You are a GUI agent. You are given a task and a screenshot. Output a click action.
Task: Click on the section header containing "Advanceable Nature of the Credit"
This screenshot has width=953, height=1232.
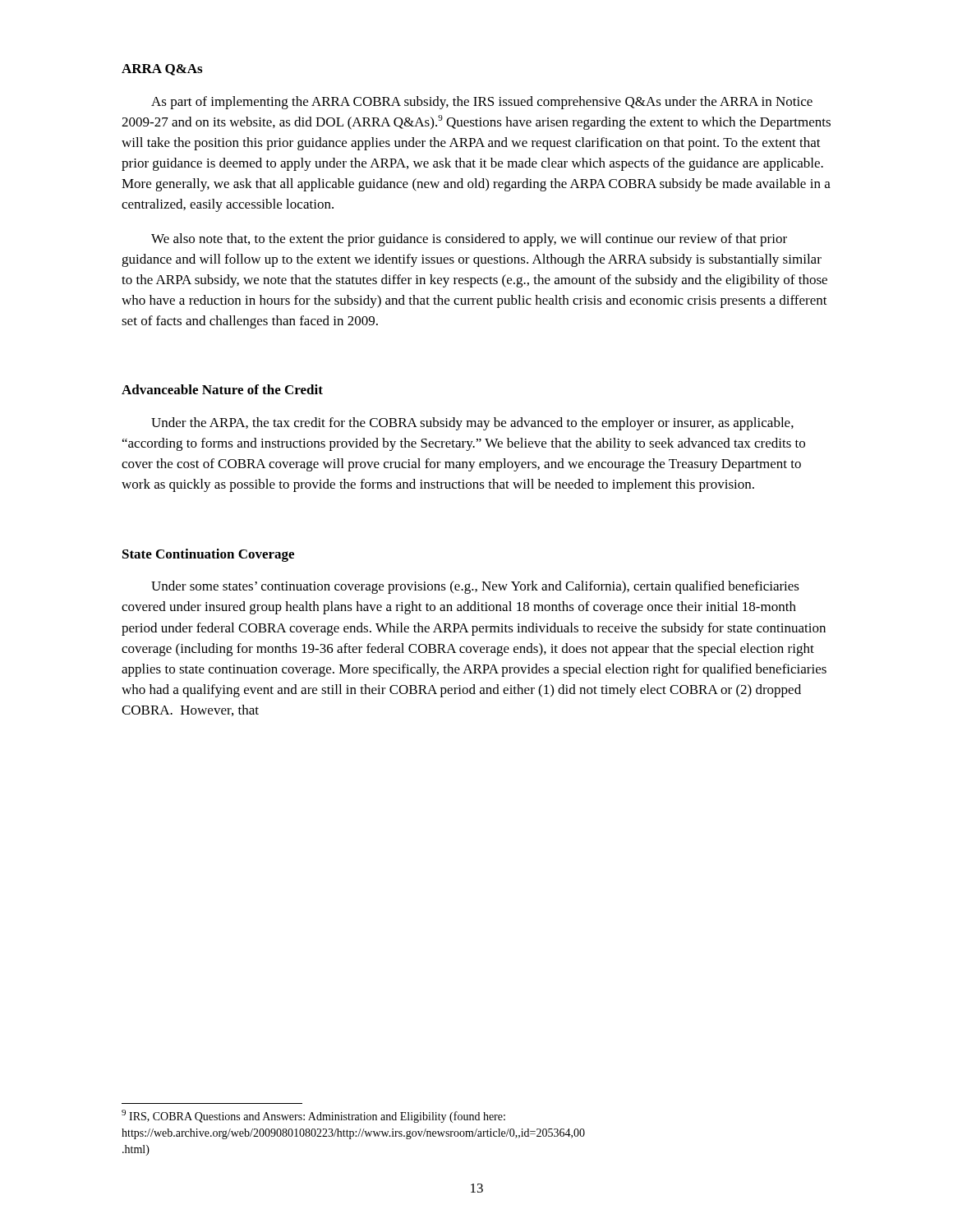coord(222,390)
